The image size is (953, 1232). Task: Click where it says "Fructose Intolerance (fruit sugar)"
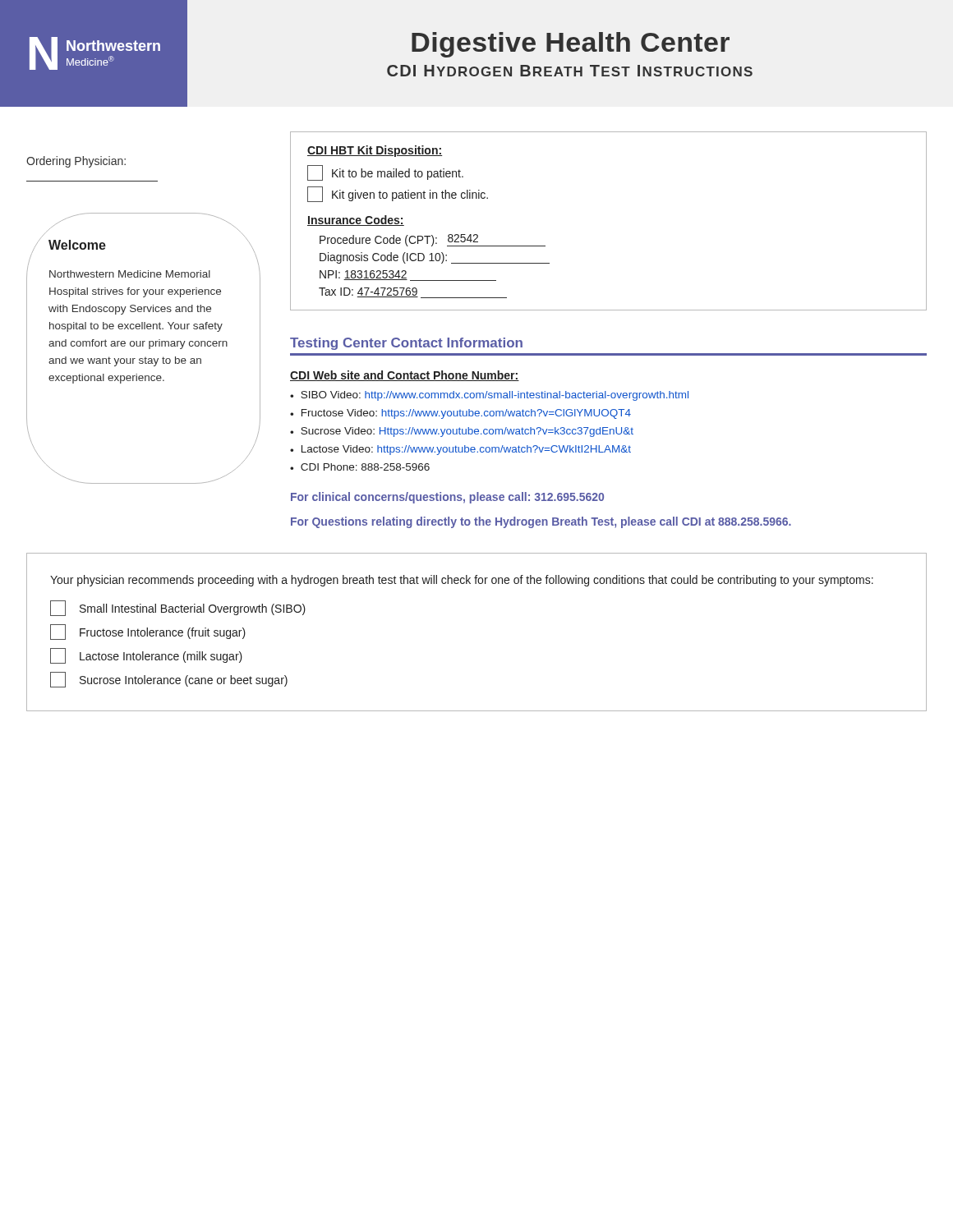click(x=148, y=632)
